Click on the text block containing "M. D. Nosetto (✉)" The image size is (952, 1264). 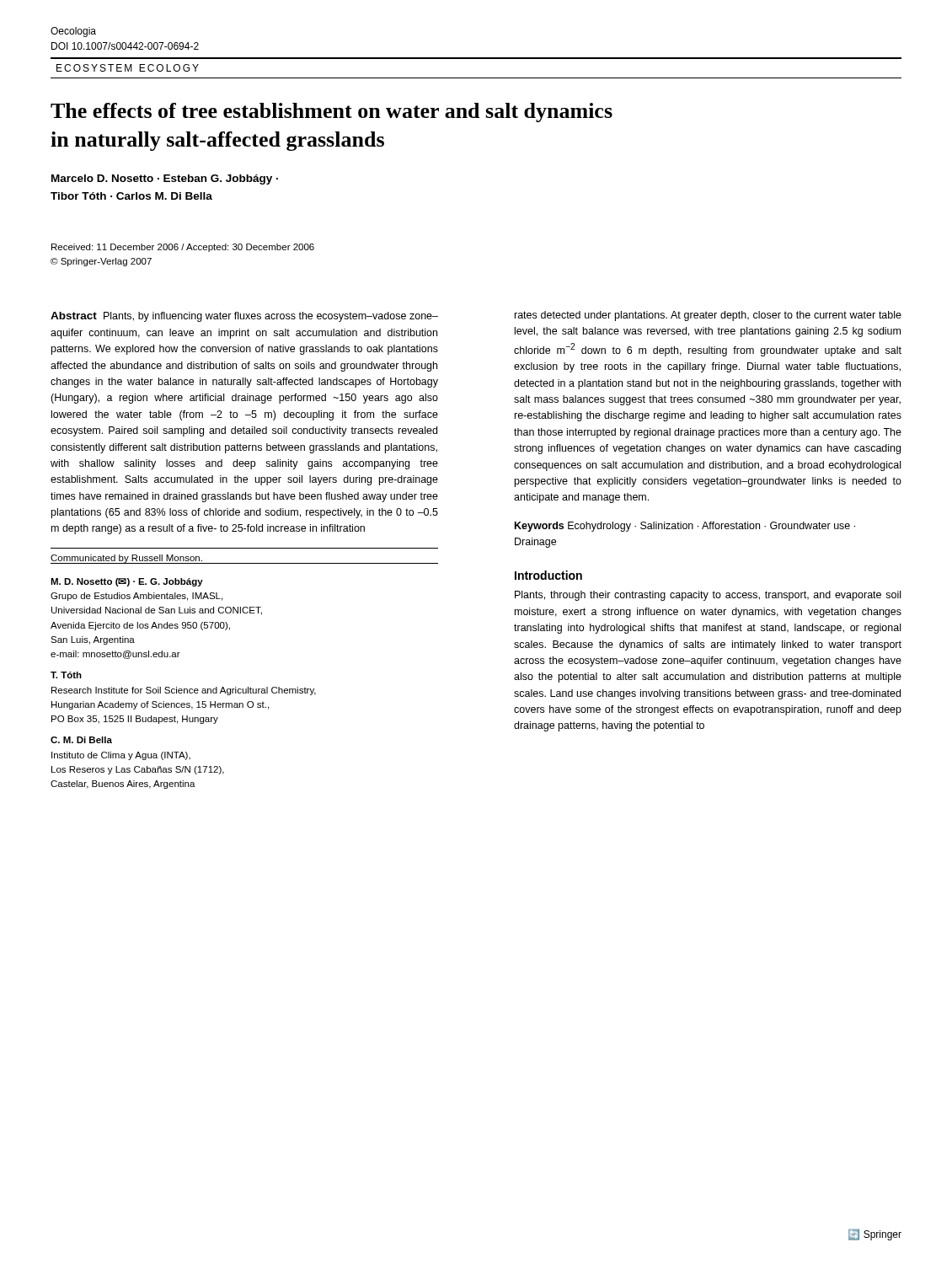point(244,617)
